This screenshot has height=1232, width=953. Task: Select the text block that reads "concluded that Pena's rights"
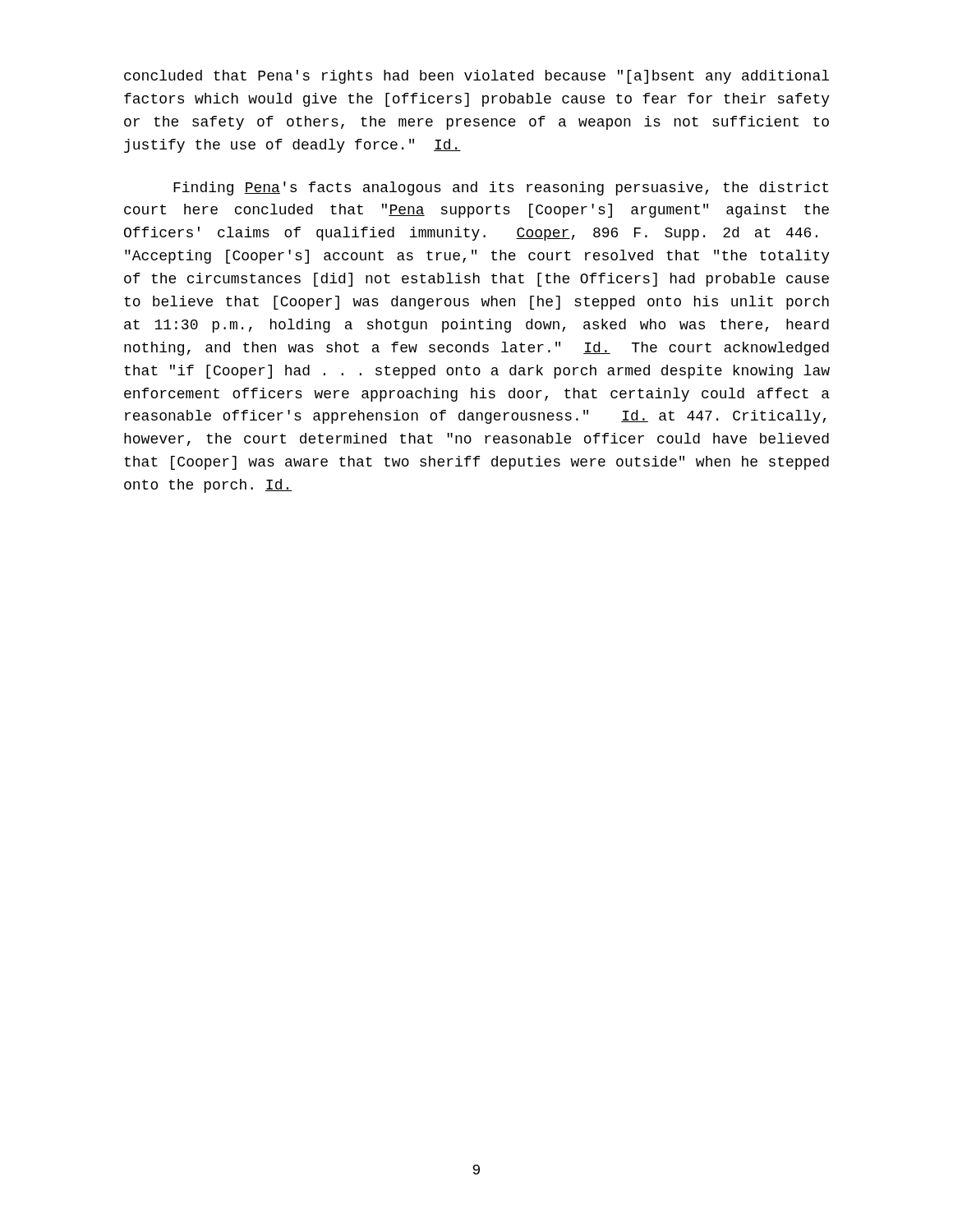coord(476,282)
